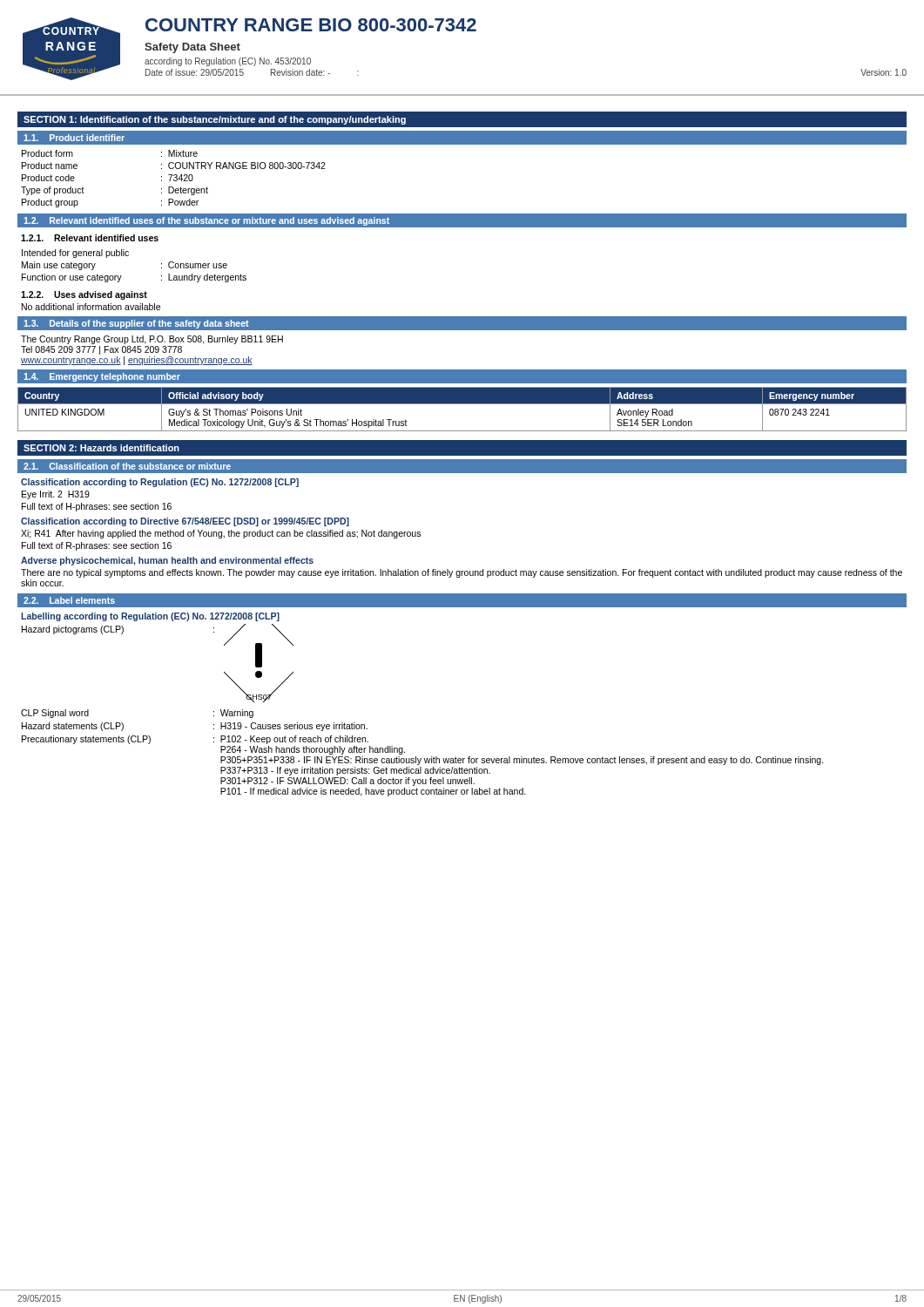This screenshot has height=1307, width=924.
Task: Find the section header that says "1.2. Relevant identified uses"
Action: pos(206,220)
